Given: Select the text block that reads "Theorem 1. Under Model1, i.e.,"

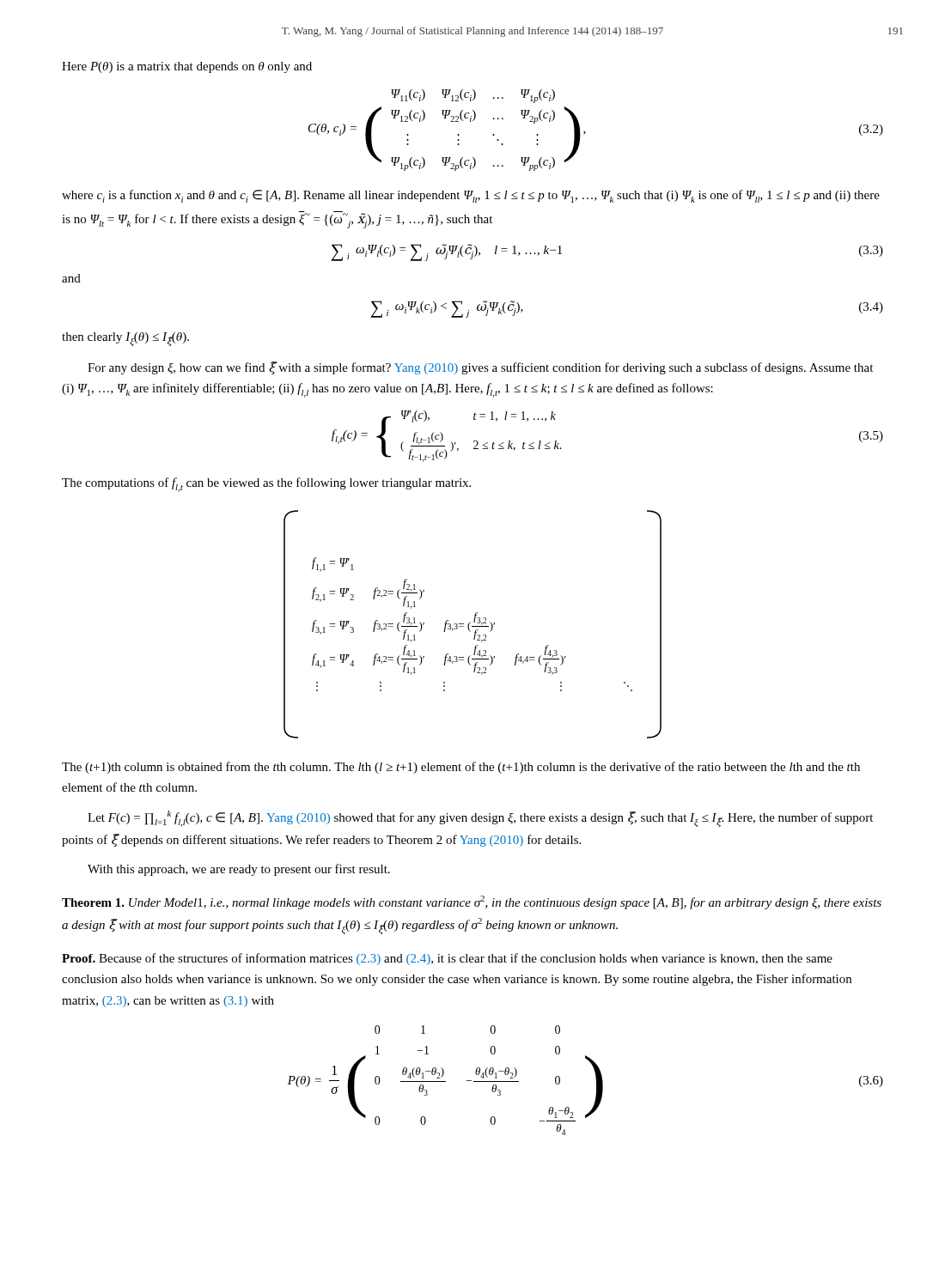Looking at the screenshot, I should tap(472, 914).
